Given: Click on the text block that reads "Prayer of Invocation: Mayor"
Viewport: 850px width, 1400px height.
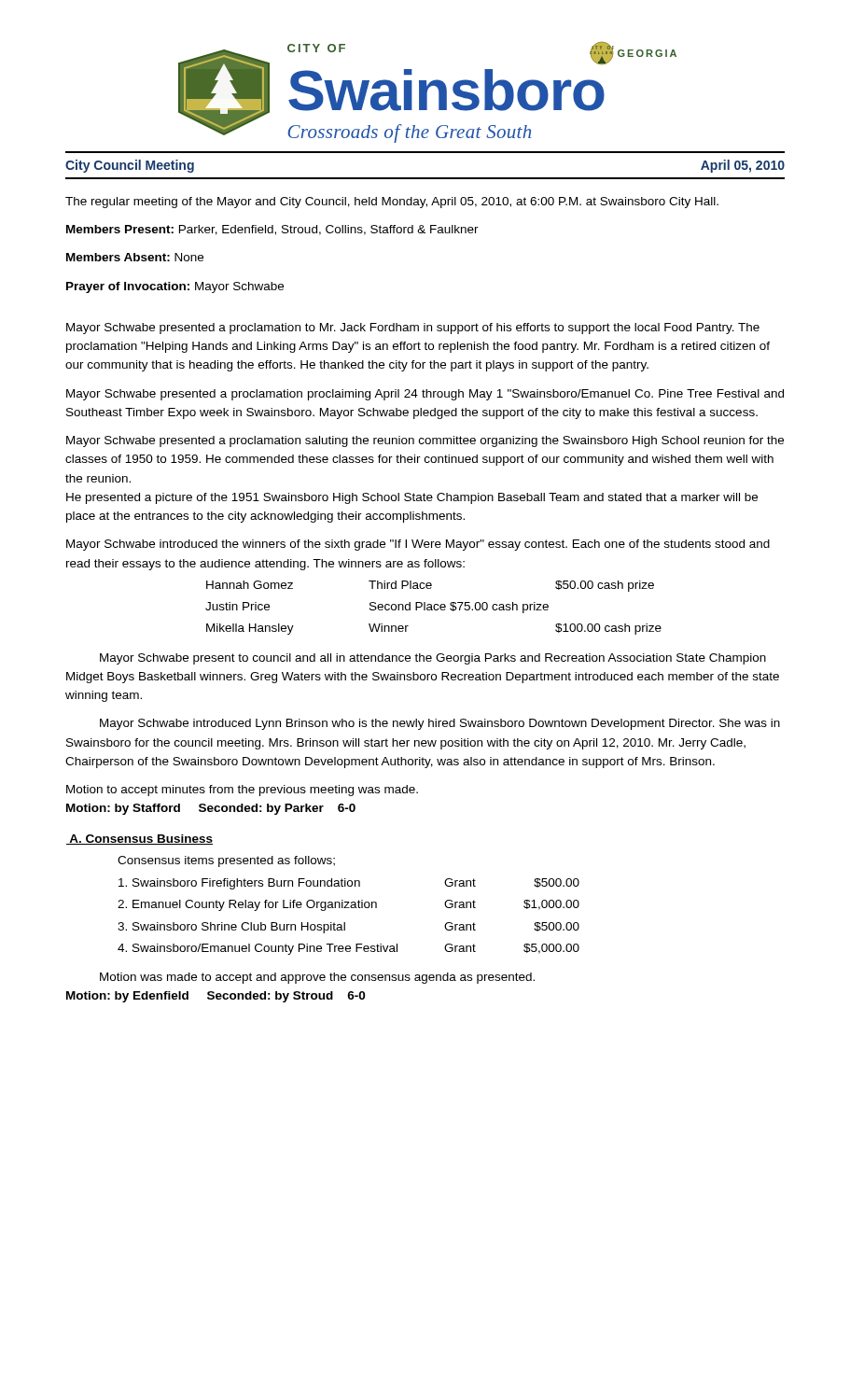Looking at the screenshot, I should (175, 286).
